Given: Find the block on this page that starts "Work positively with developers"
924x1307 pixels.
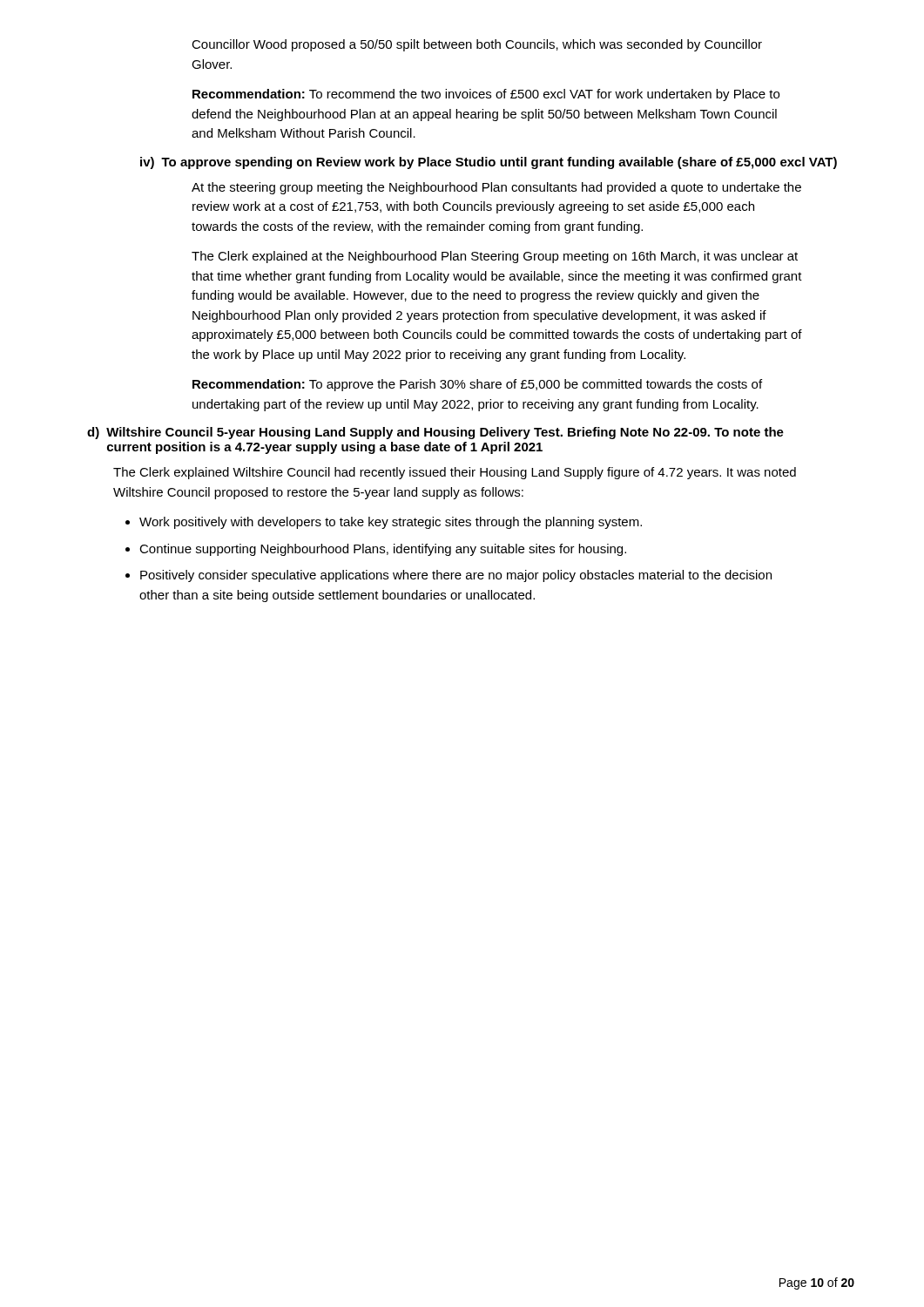Looking at the screenshot, I should pyautogui.click(x=391, y=521).
